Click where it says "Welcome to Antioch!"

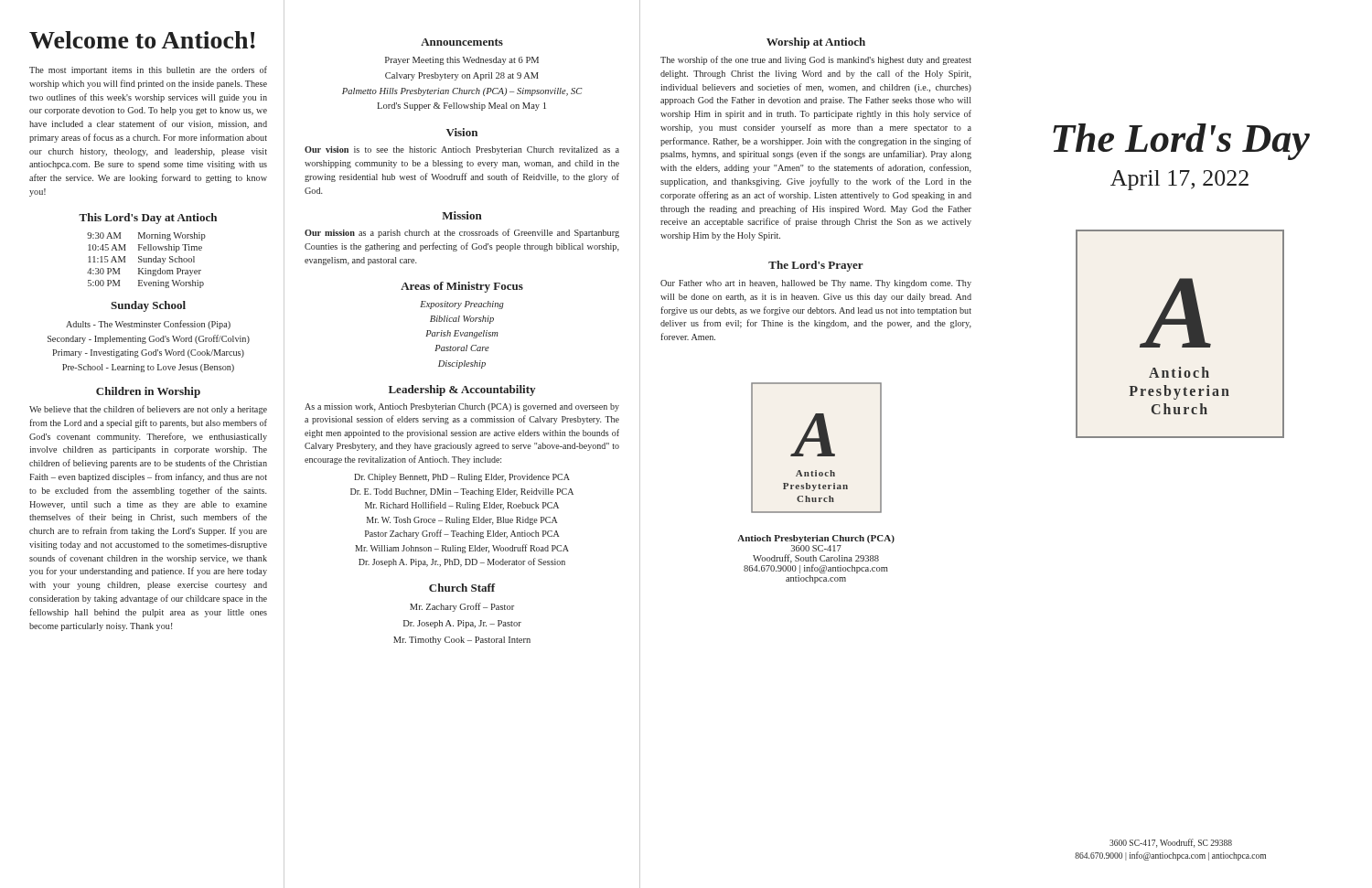148,40
